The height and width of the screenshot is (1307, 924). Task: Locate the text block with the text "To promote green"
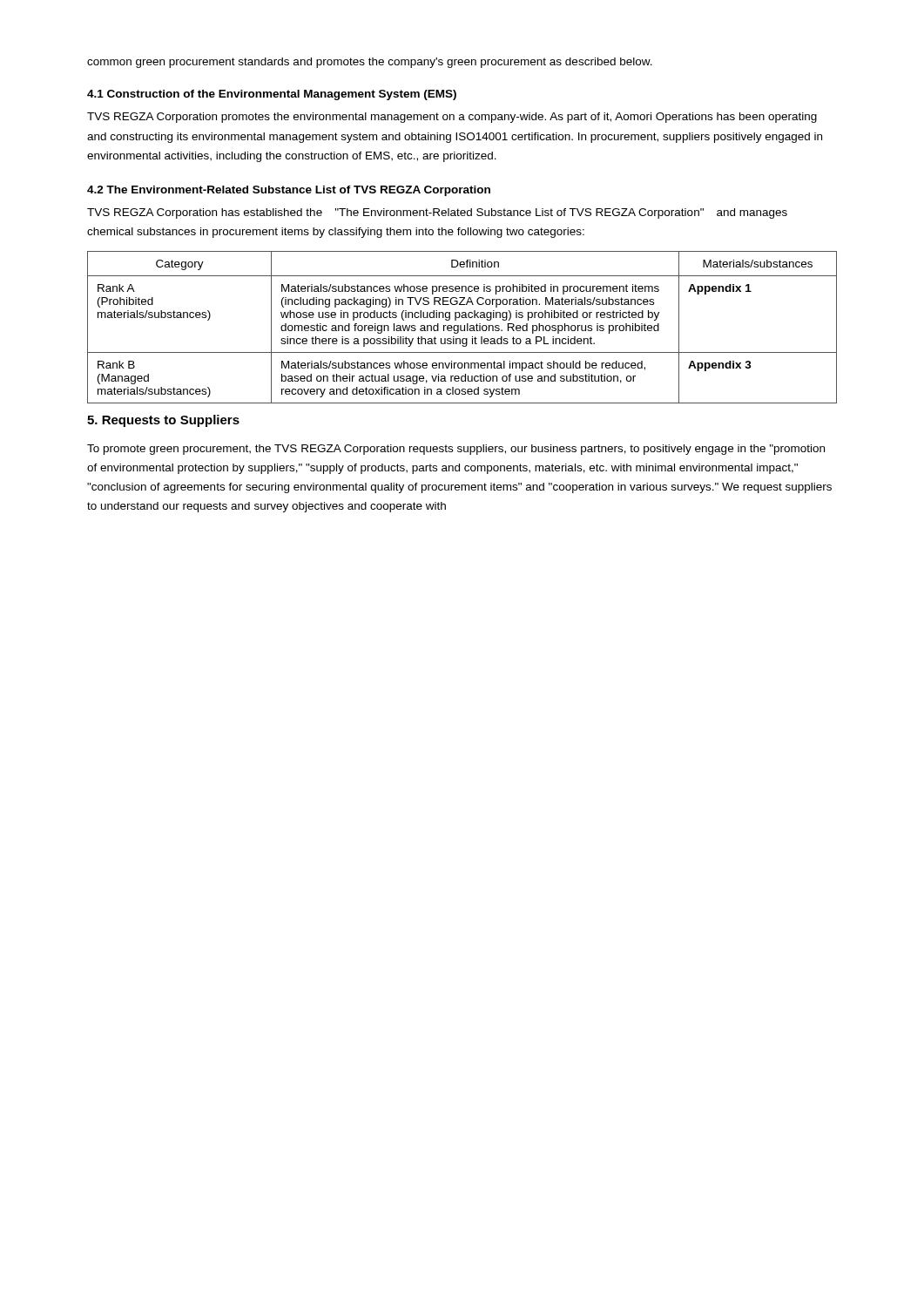(460, 477)
